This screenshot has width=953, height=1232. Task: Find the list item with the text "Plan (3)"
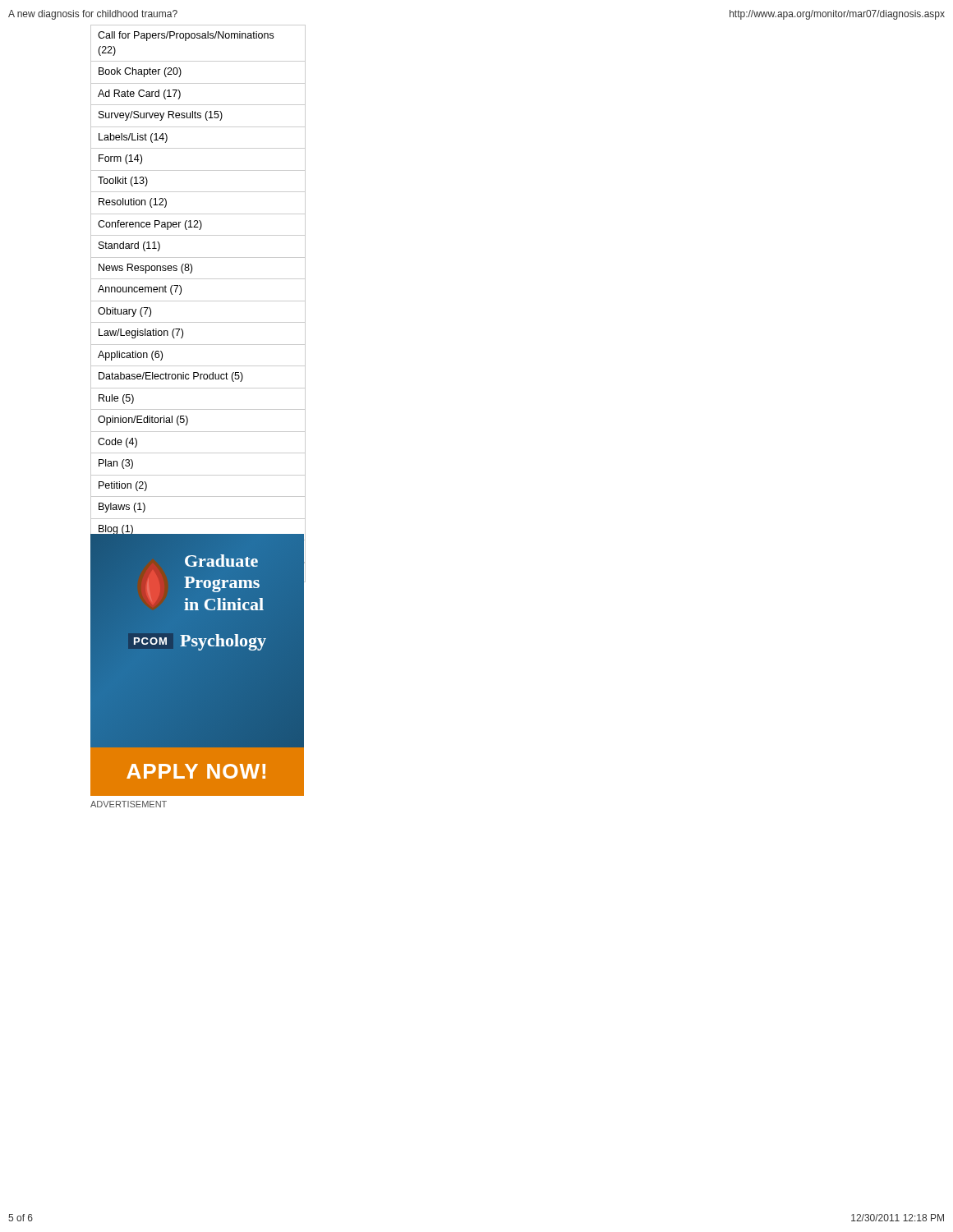pos(116,463)
